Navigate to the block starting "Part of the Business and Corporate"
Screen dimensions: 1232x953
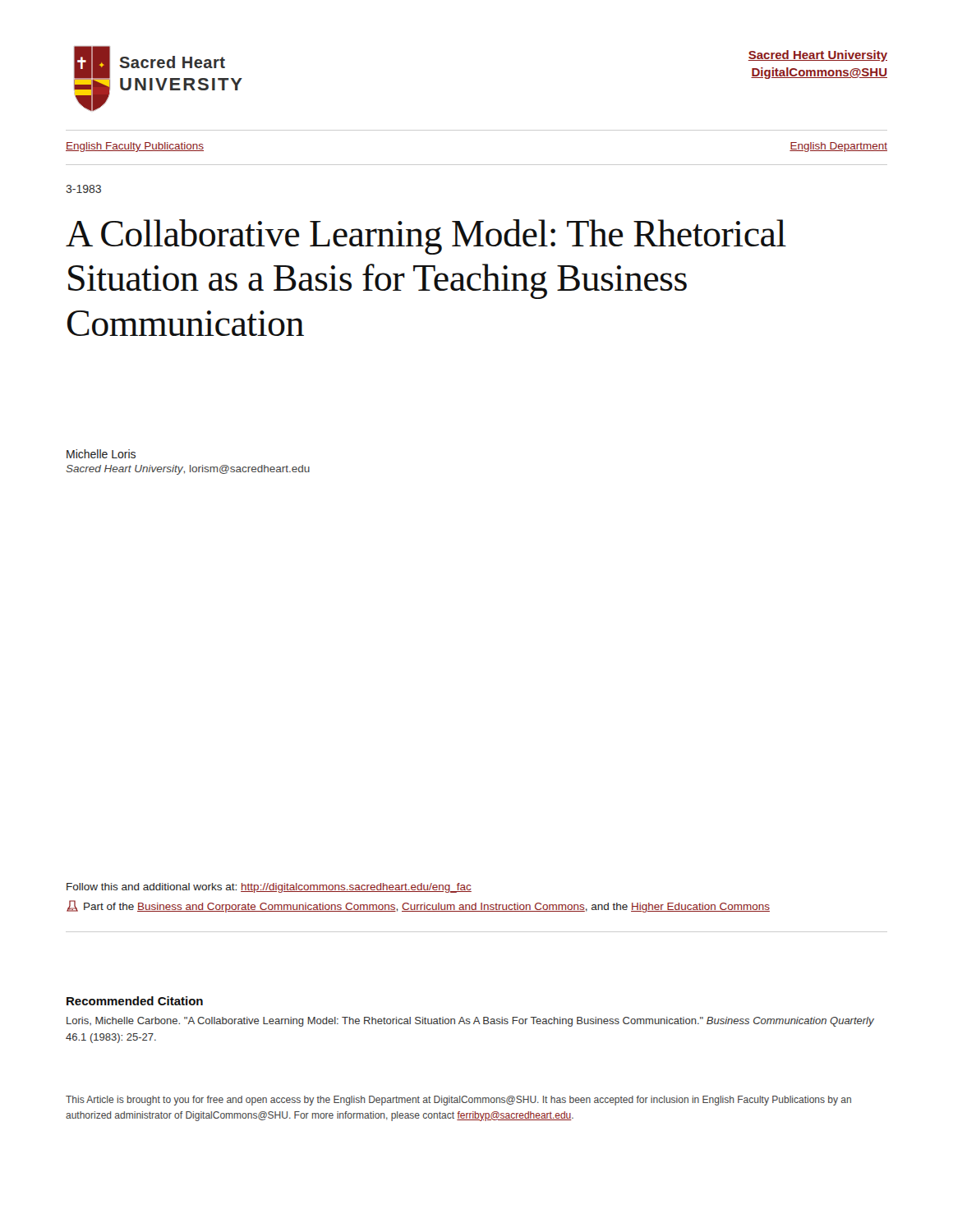[418, 908]
